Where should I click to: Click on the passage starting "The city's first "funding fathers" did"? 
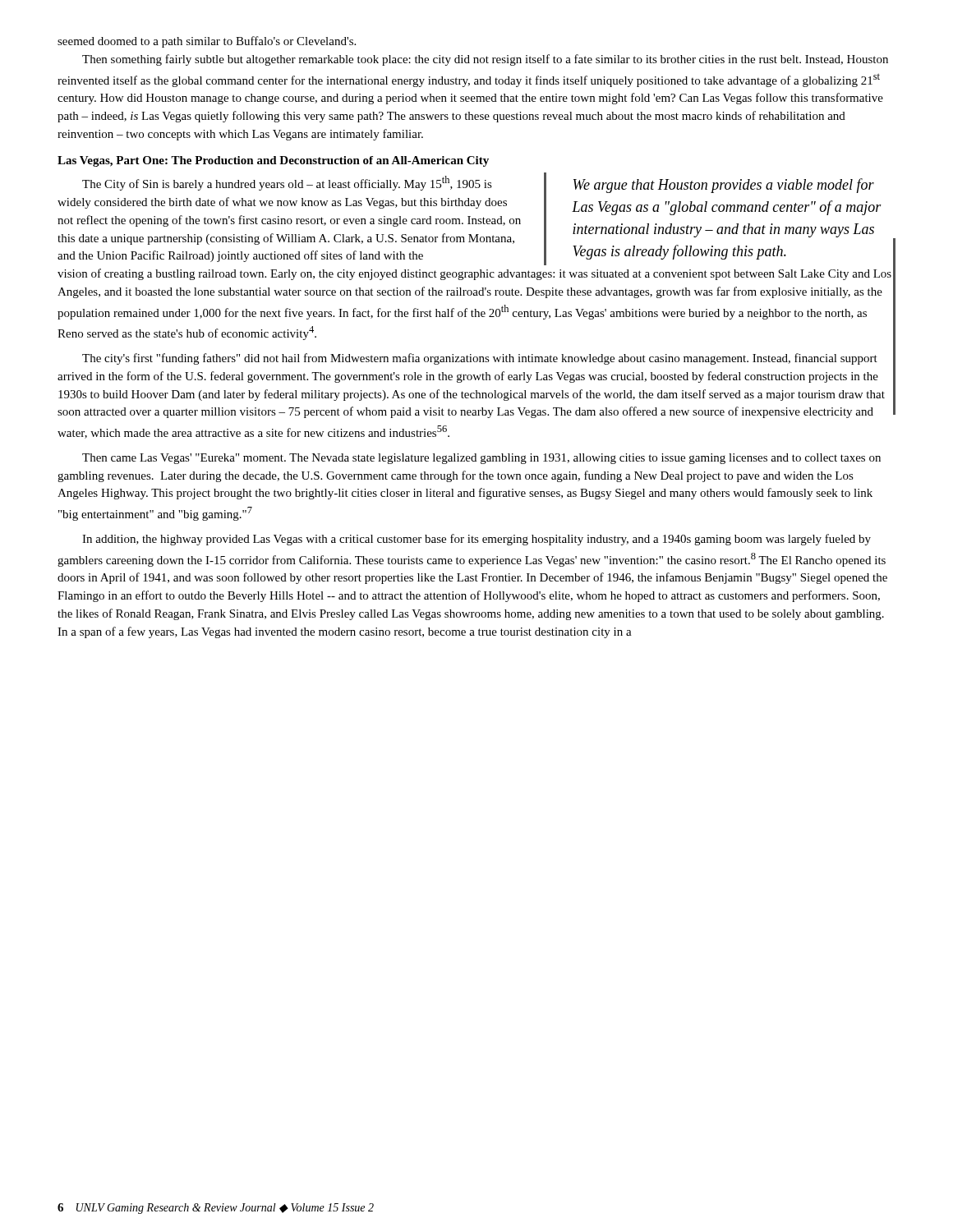pyautogui.click(x=476, y=396)
